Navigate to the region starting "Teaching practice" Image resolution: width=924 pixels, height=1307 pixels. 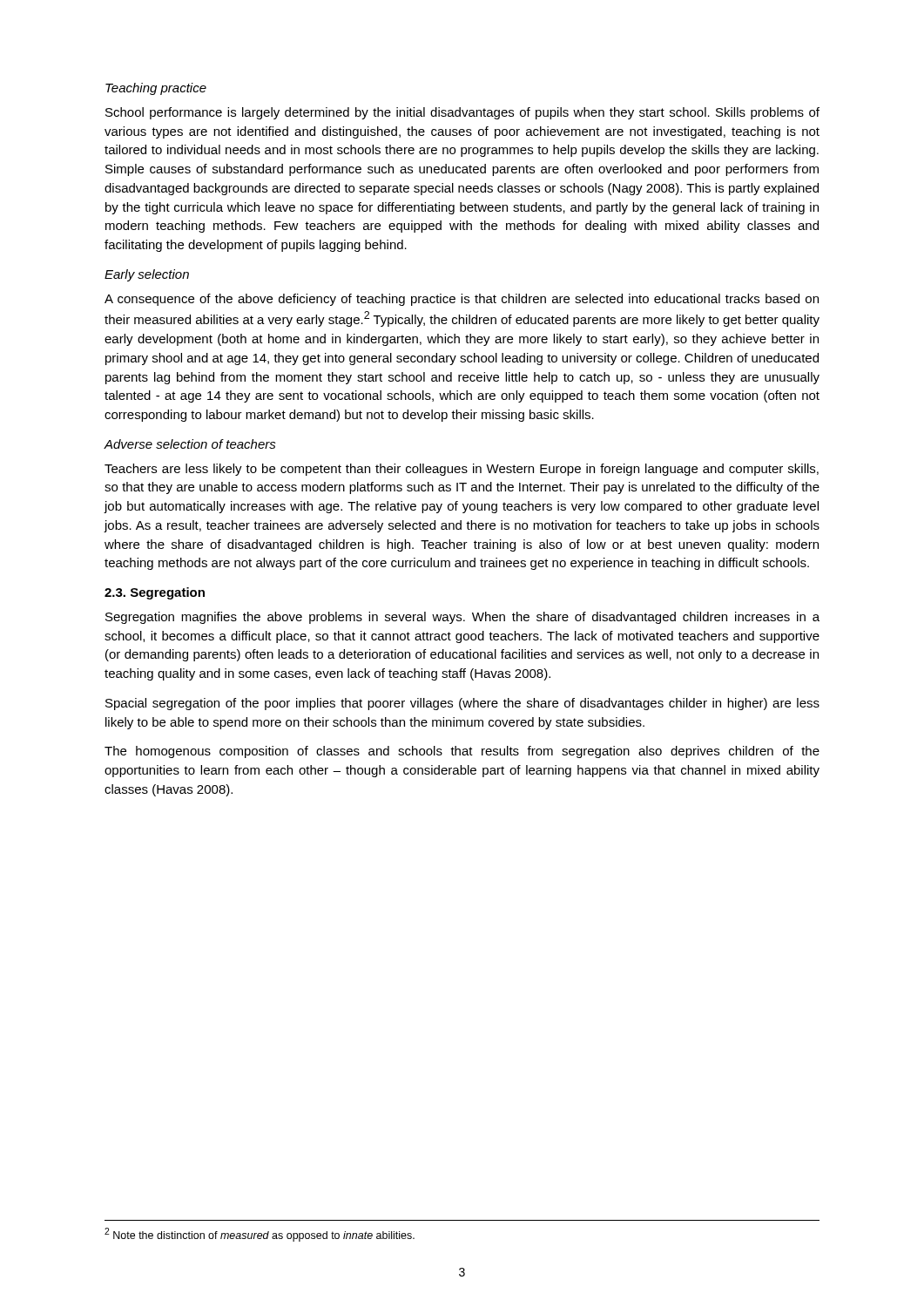[155, 88]
